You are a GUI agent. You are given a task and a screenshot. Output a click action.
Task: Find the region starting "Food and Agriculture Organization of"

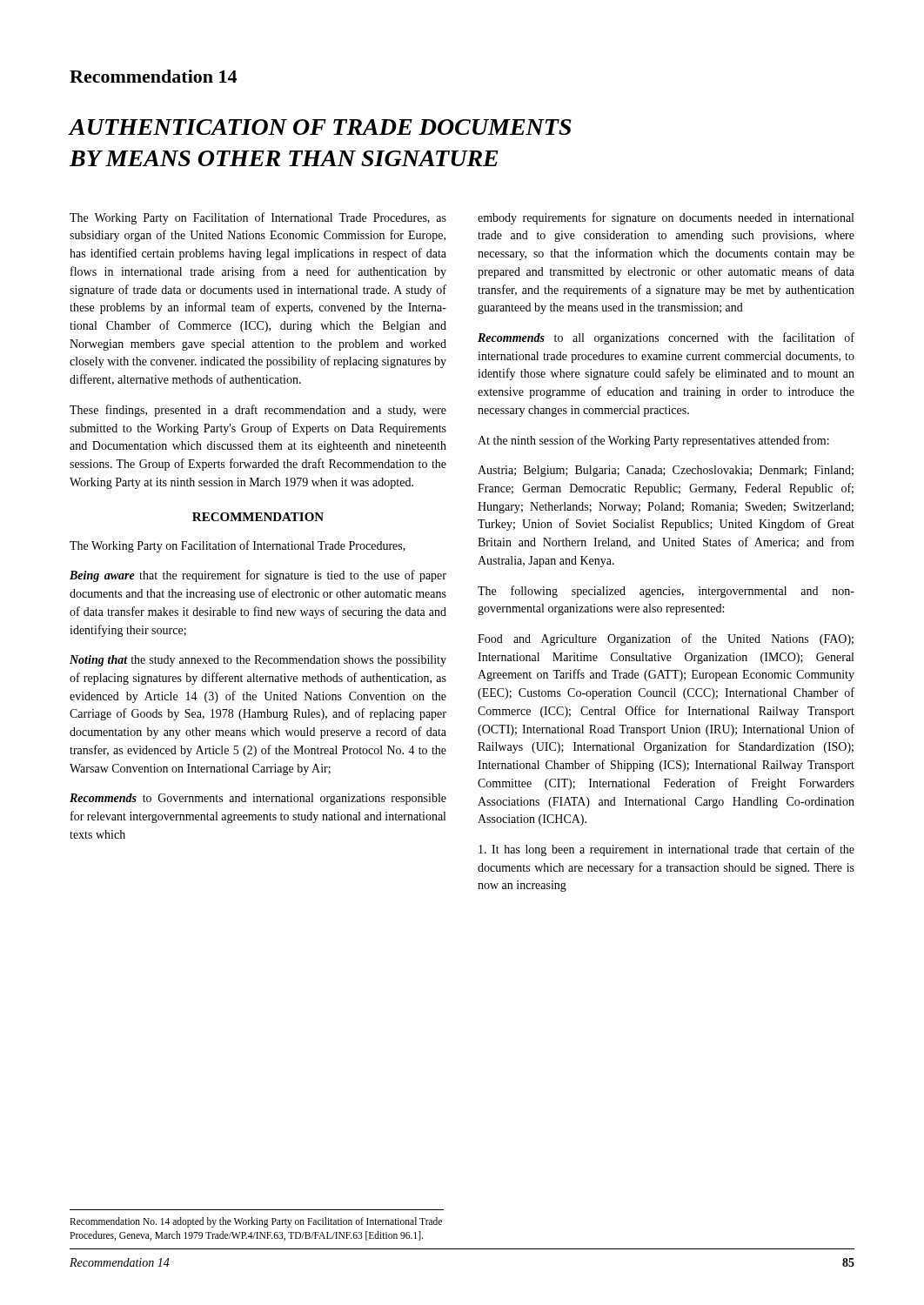(x=666, y=730)
